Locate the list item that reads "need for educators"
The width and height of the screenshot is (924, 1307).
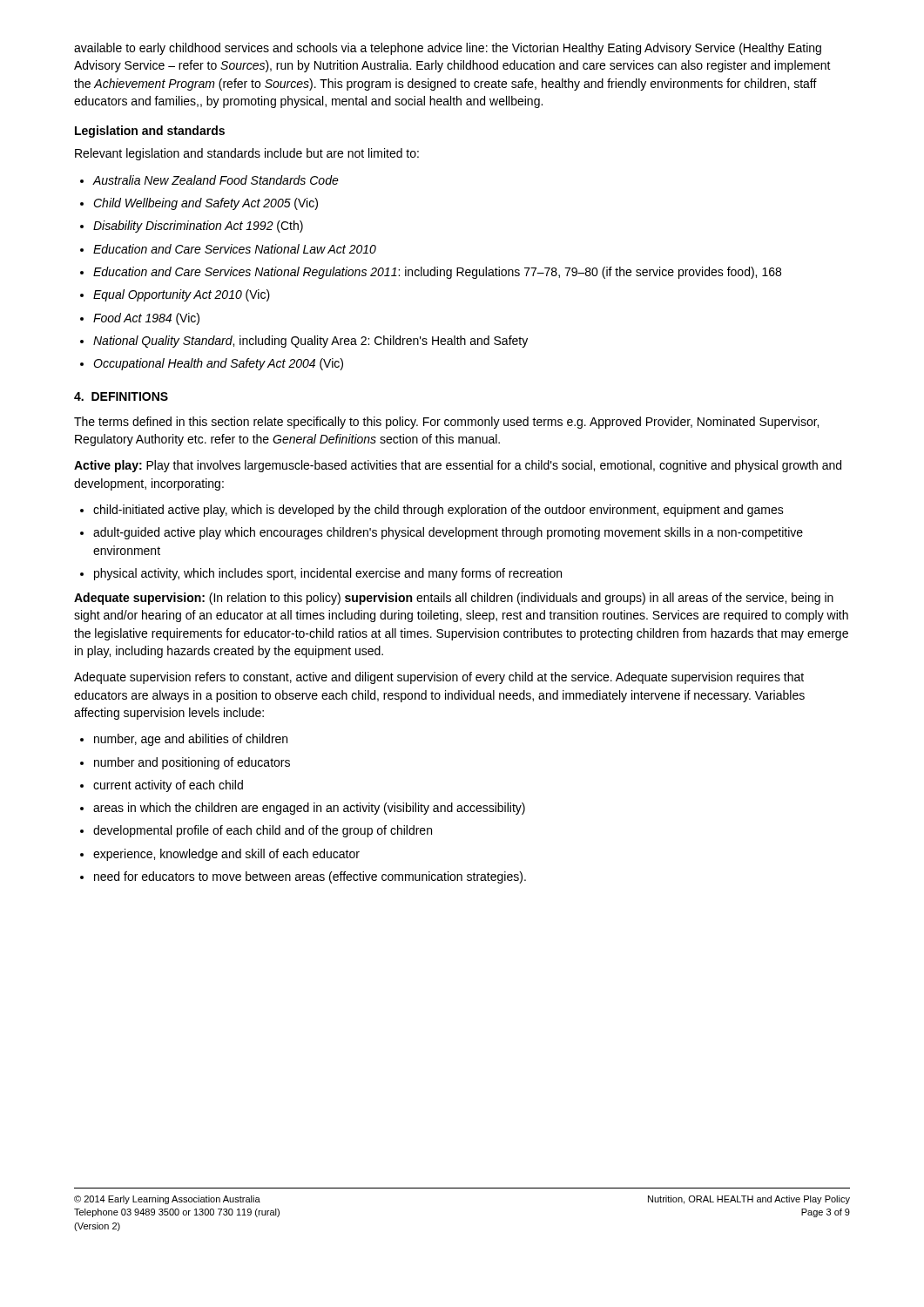coord(462,877)
